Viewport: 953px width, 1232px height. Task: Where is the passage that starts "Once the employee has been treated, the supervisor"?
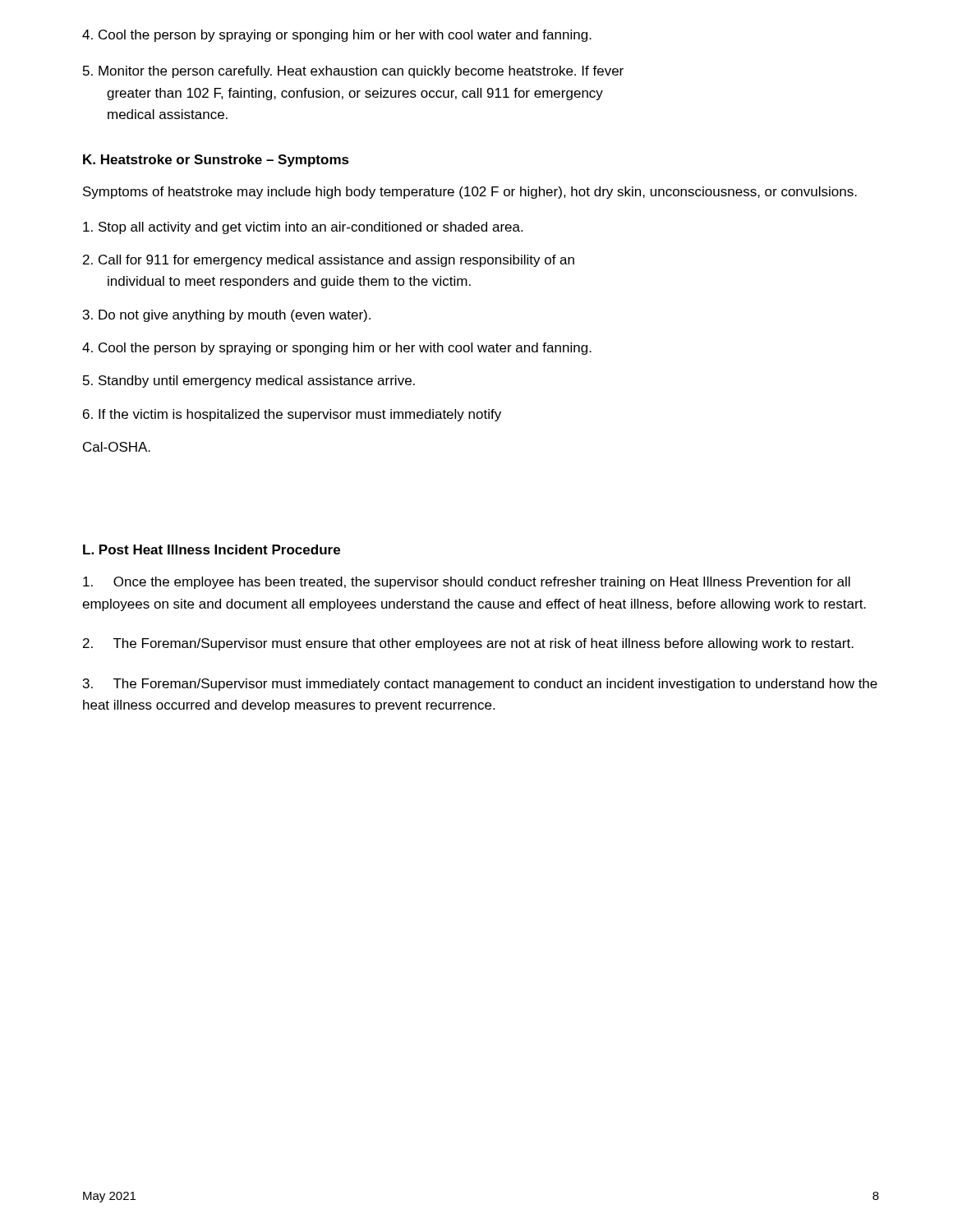click(474, 593)
